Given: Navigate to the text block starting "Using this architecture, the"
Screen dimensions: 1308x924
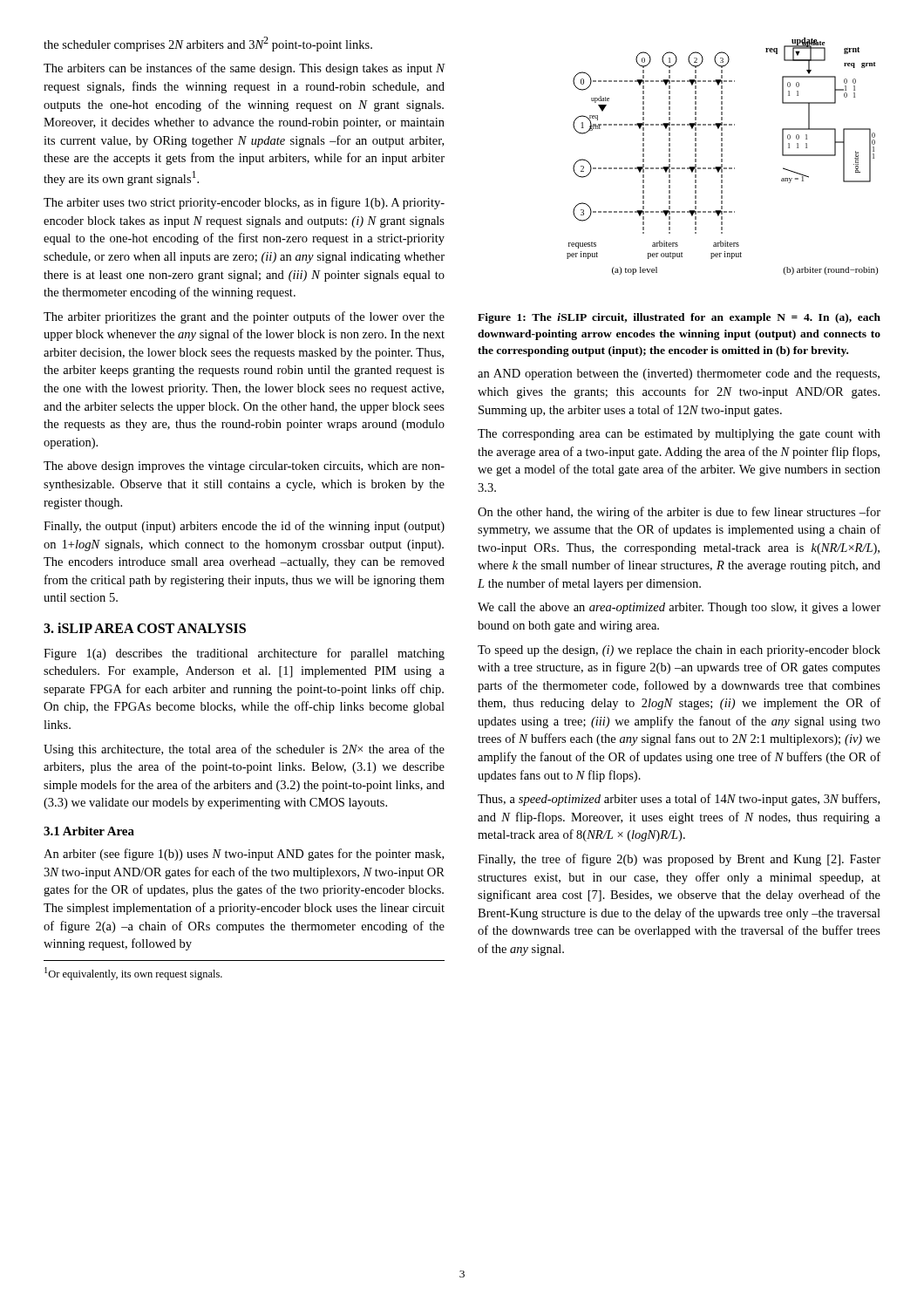Looking at the screenshot, I should (244, 776).
